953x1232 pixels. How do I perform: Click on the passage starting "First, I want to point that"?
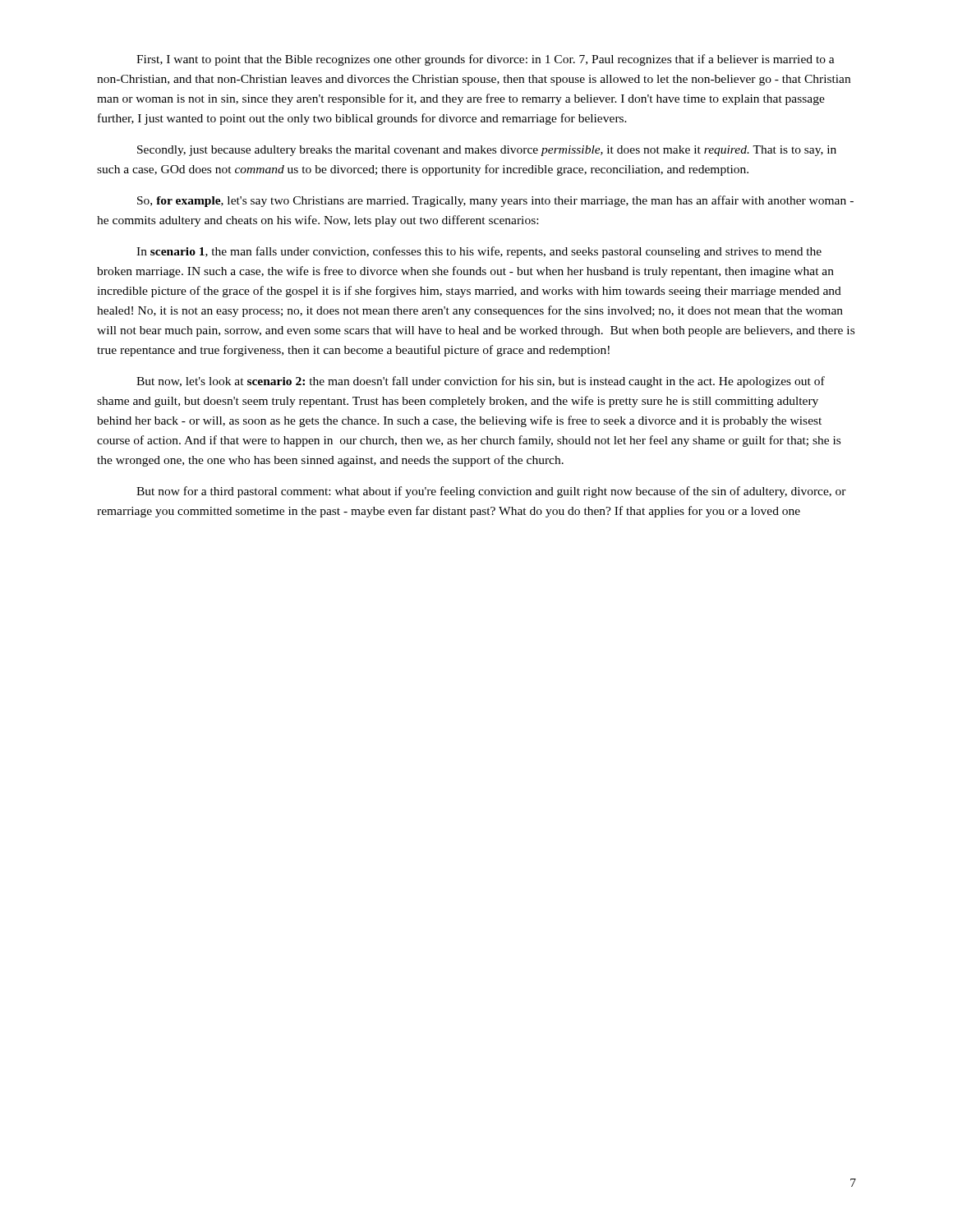(476, 89)
